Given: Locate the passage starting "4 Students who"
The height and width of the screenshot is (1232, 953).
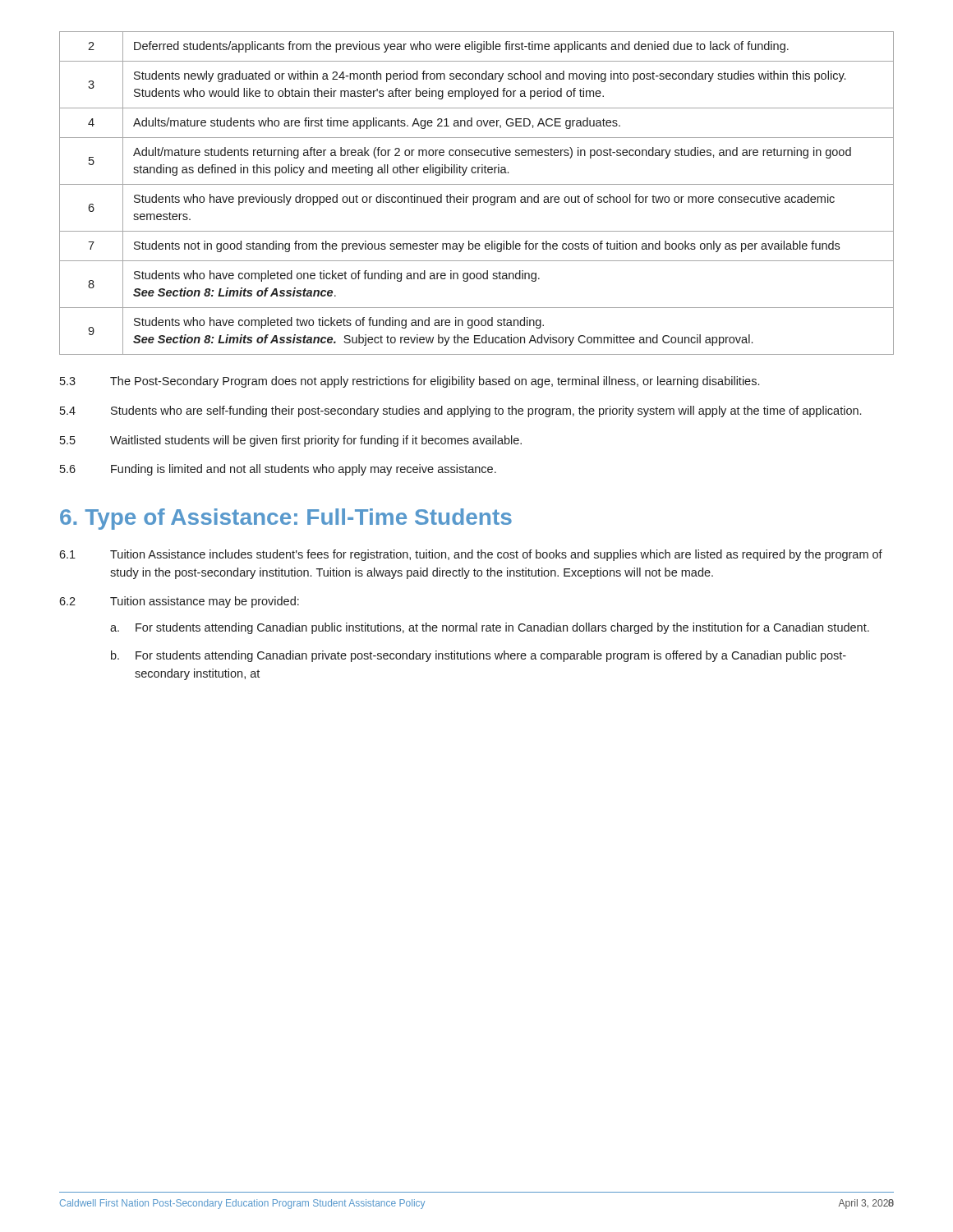Looking at the screenshot, I should (476, 411).
